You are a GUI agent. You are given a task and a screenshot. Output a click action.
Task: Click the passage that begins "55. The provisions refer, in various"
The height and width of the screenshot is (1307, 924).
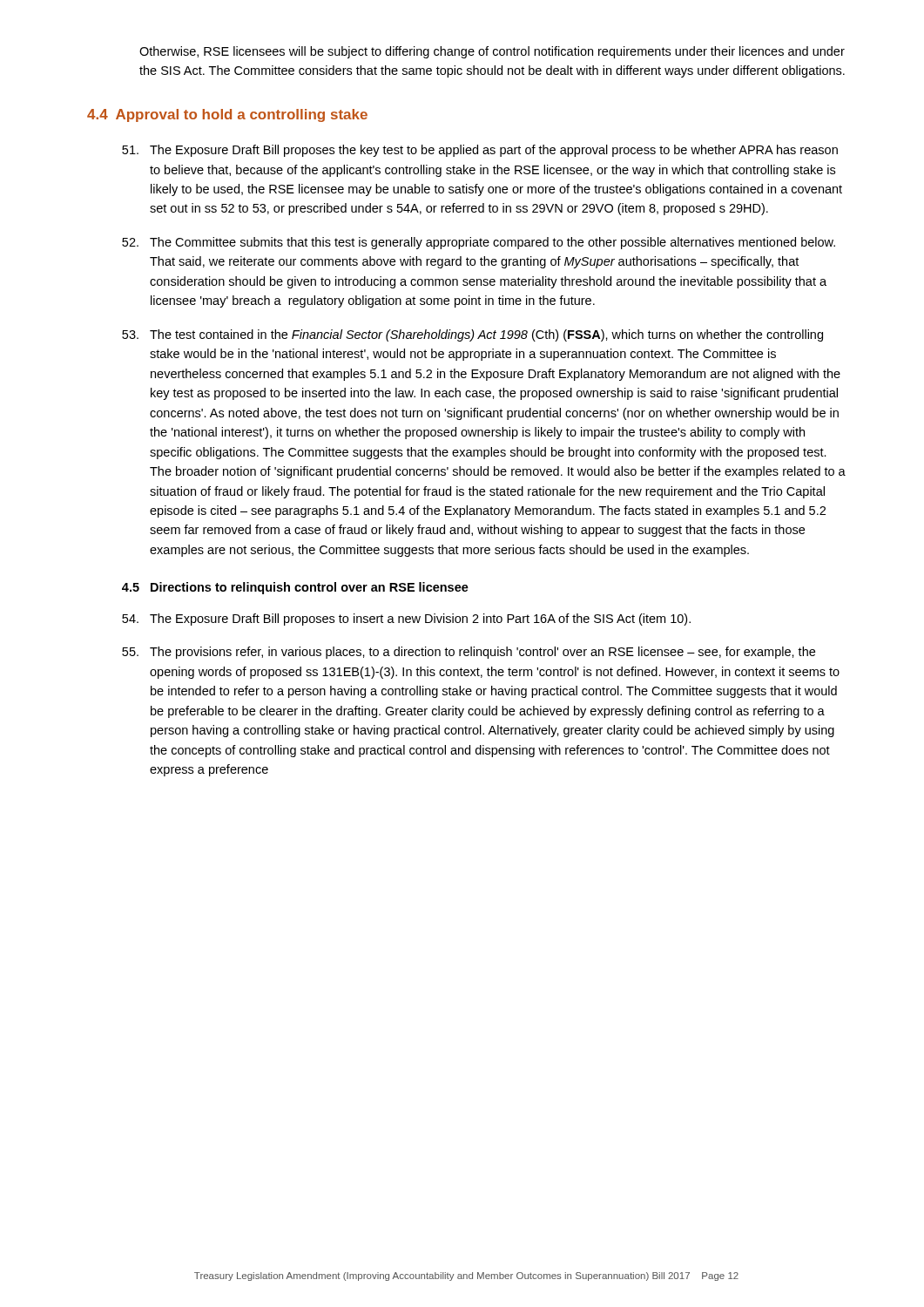[x=466, y=711]
